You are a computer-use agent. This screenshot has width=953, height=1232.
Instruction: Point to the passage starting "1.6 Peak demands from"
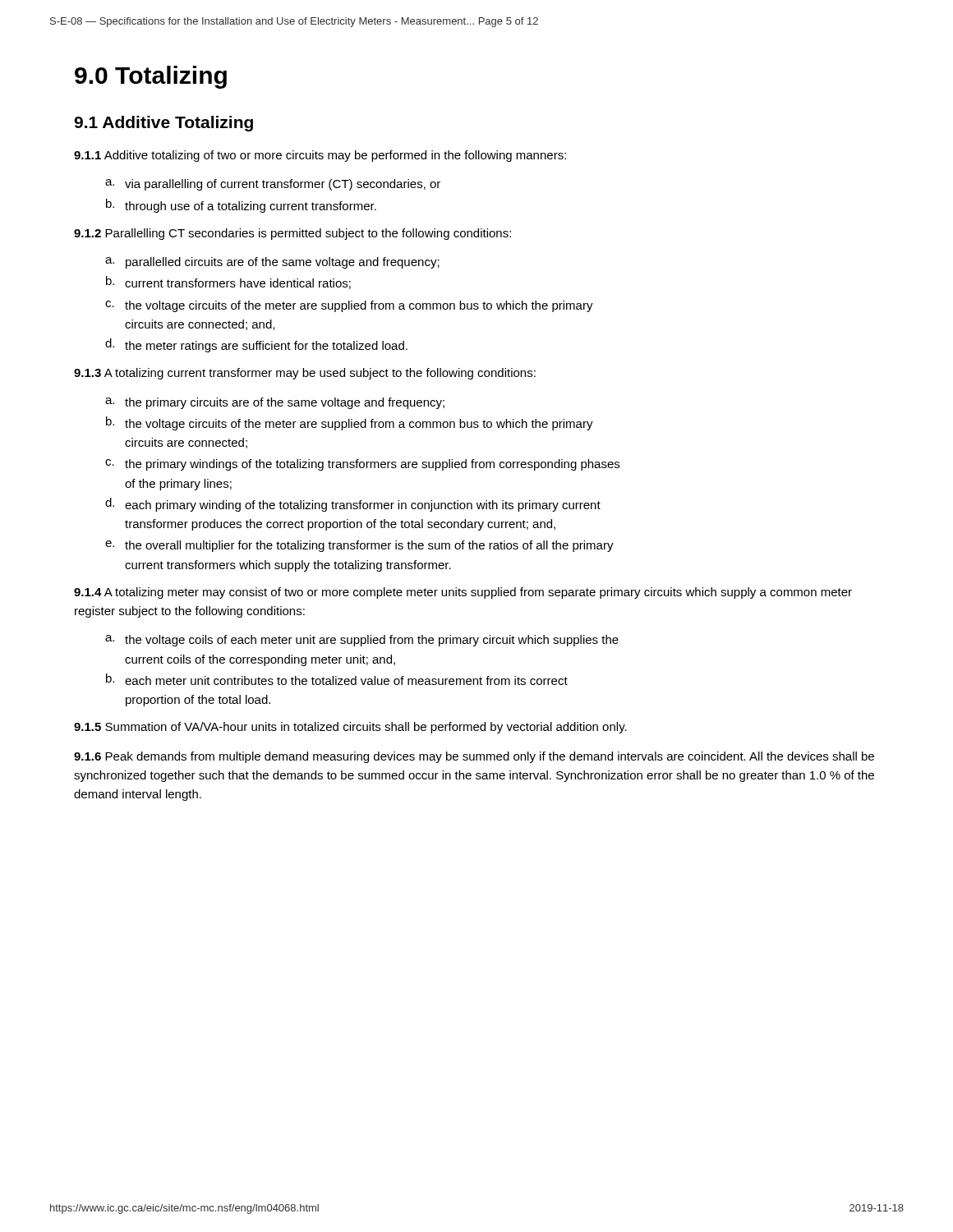[474, 775]
